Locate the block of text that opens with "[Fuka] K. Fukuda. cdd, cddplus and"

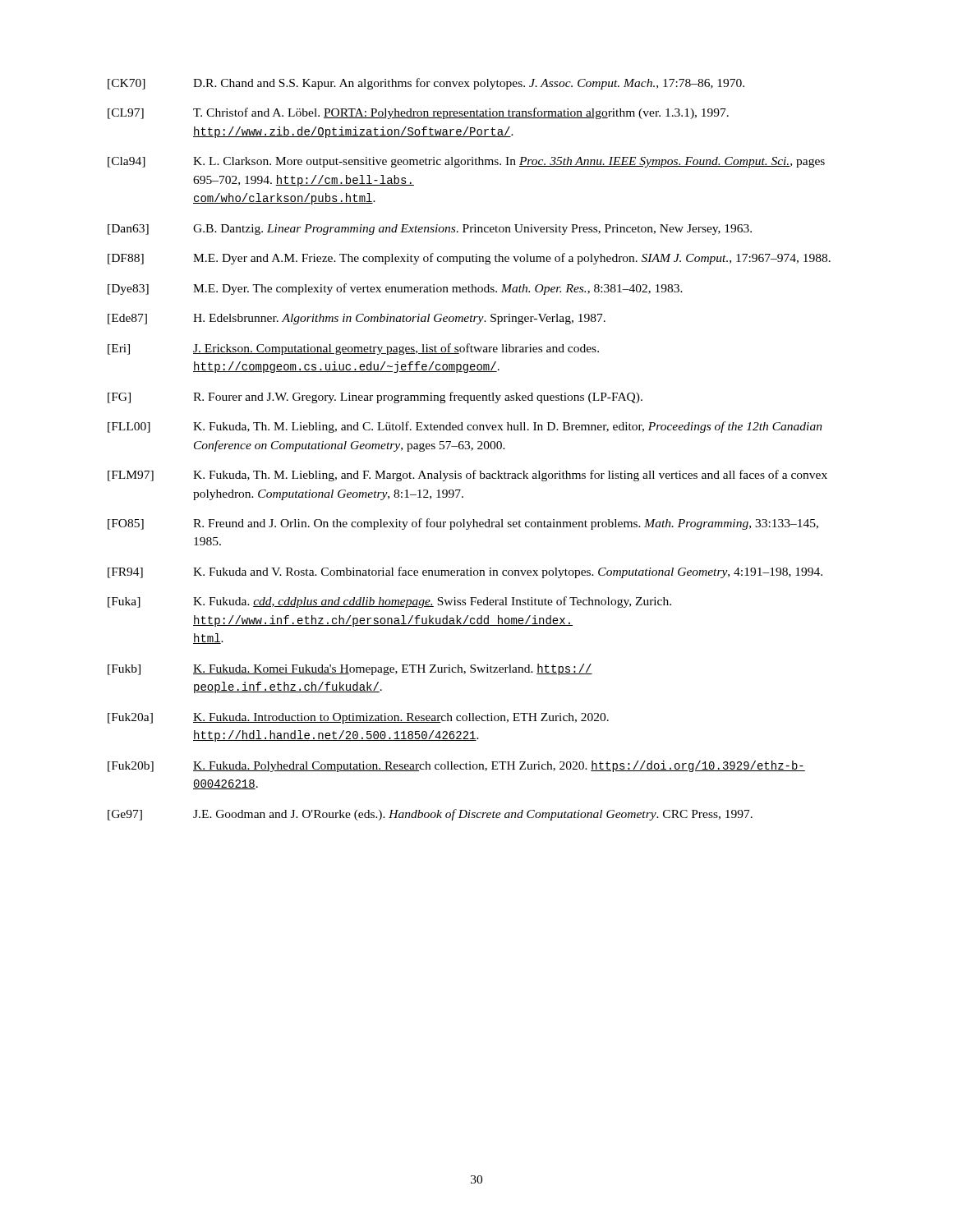click(476, 620)
